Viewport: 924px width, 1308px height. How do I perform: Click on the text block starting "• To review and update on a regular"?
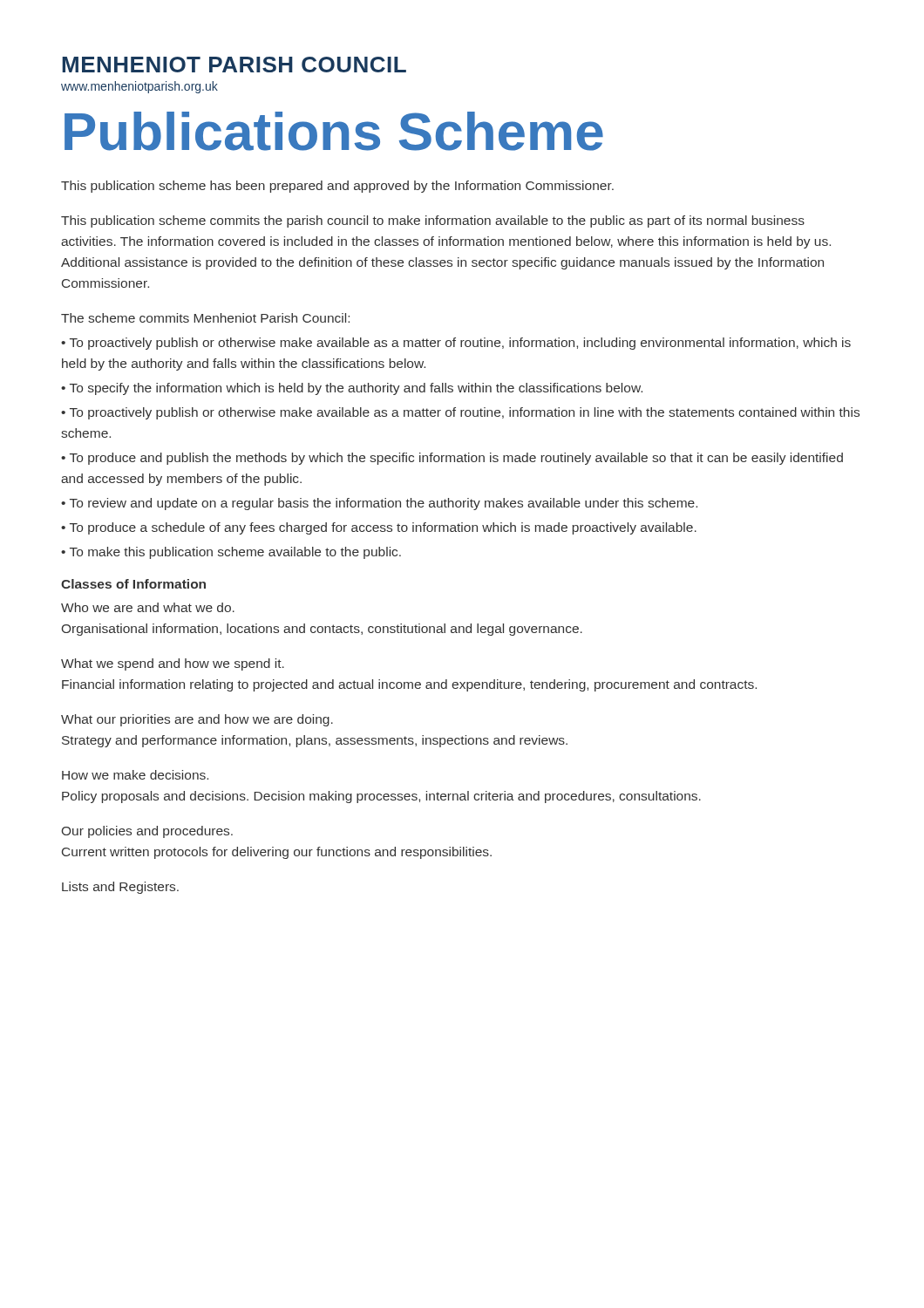click(x=462, y=503)
